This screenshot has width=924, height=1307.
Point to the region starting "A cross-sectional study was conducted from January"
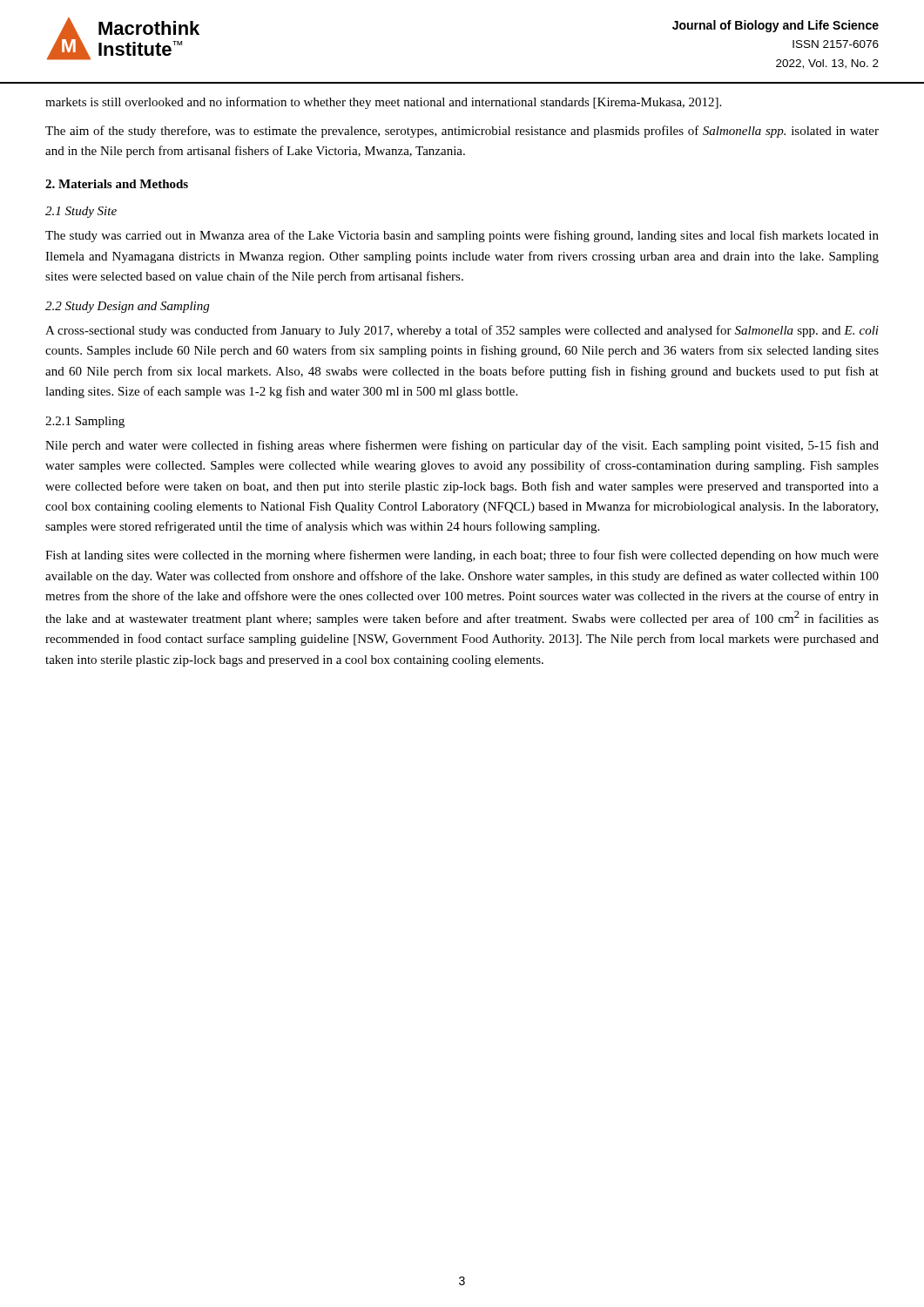[x=462, y=361]
